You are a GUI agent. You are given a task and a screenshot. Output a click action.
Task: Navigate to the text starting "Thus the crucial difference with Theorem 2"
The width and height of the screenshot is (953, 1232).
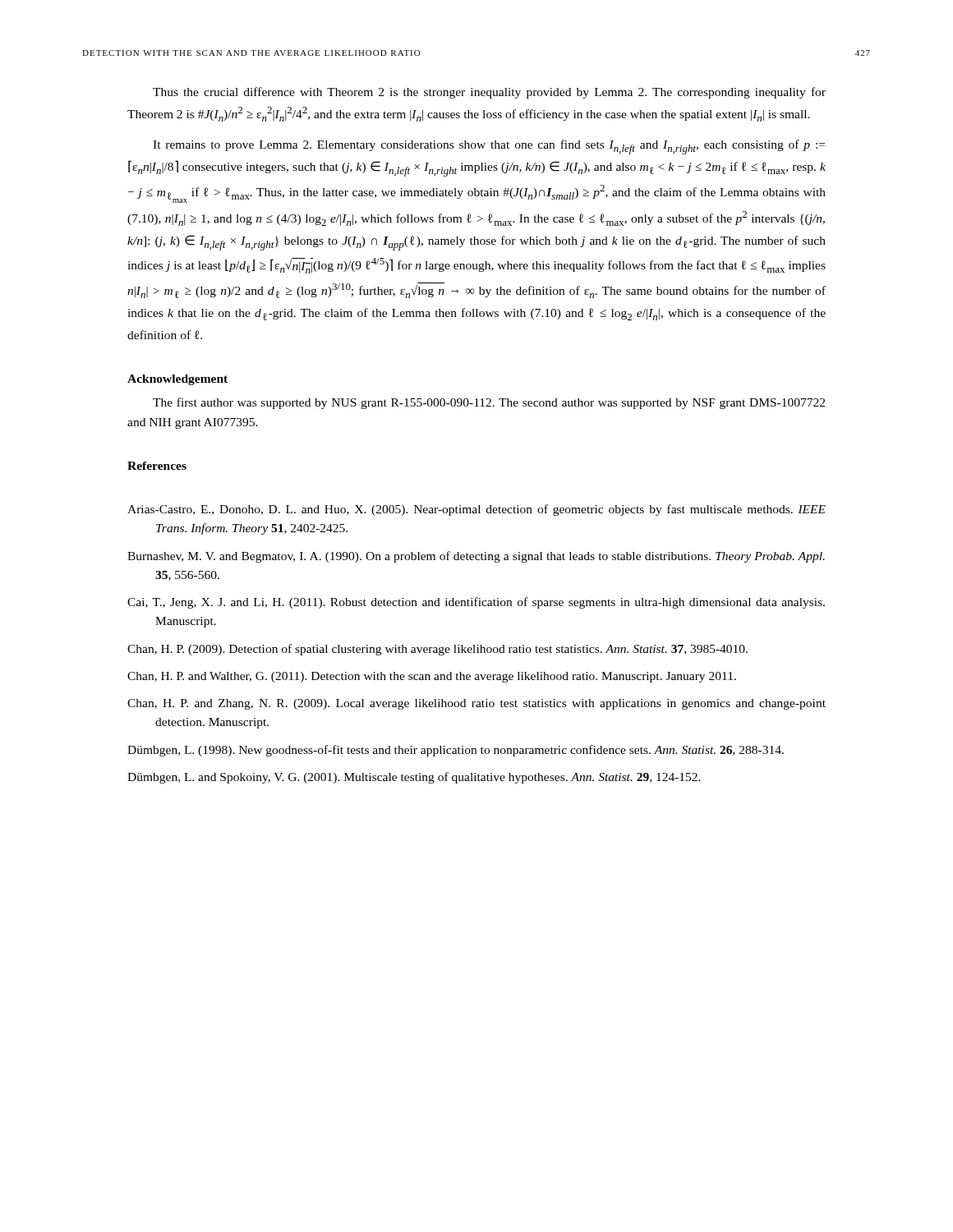click(476, 104)
